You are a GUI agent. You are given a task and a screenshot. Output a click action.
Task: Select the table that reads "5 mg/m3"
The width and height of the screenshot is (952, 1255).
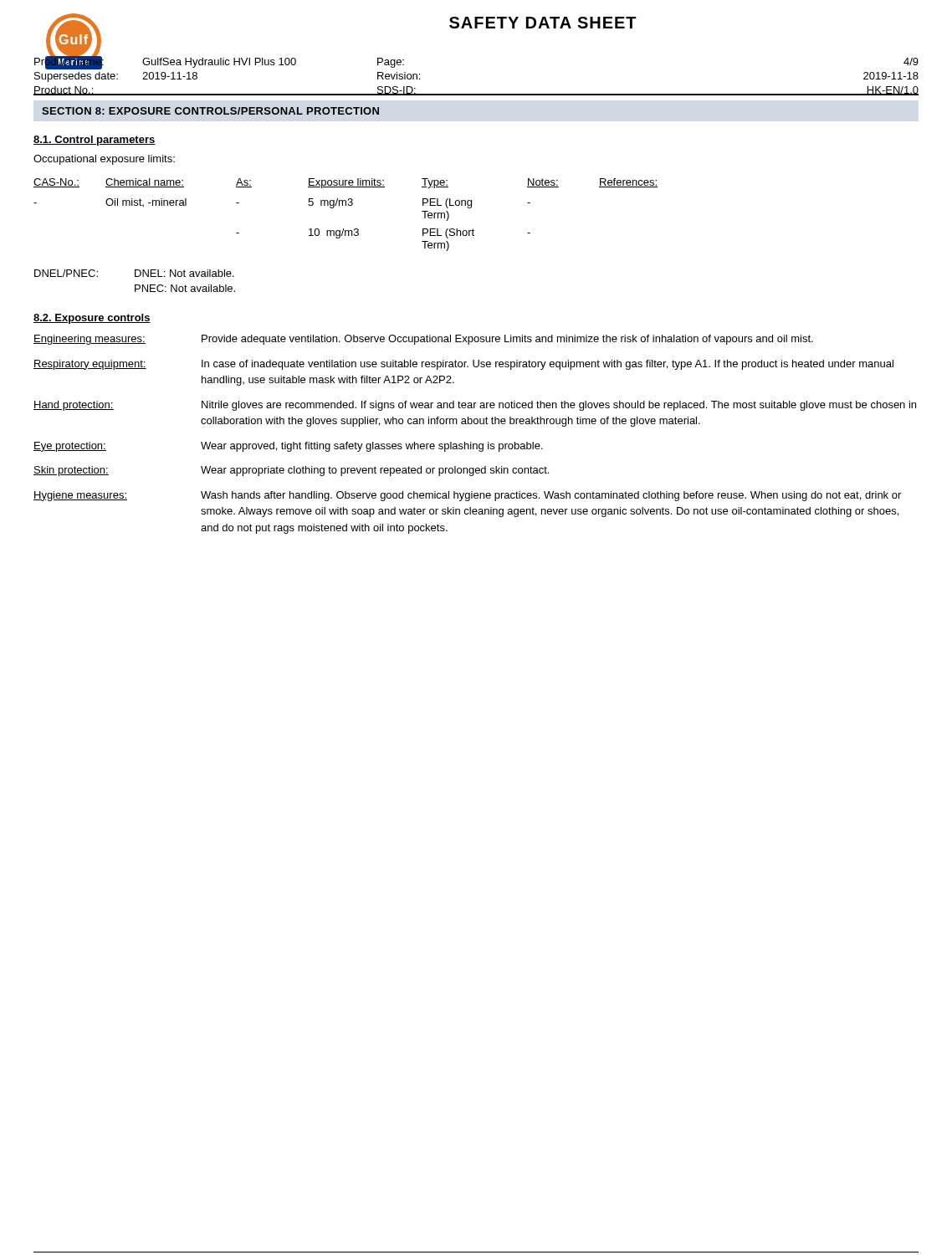[476, 213]
